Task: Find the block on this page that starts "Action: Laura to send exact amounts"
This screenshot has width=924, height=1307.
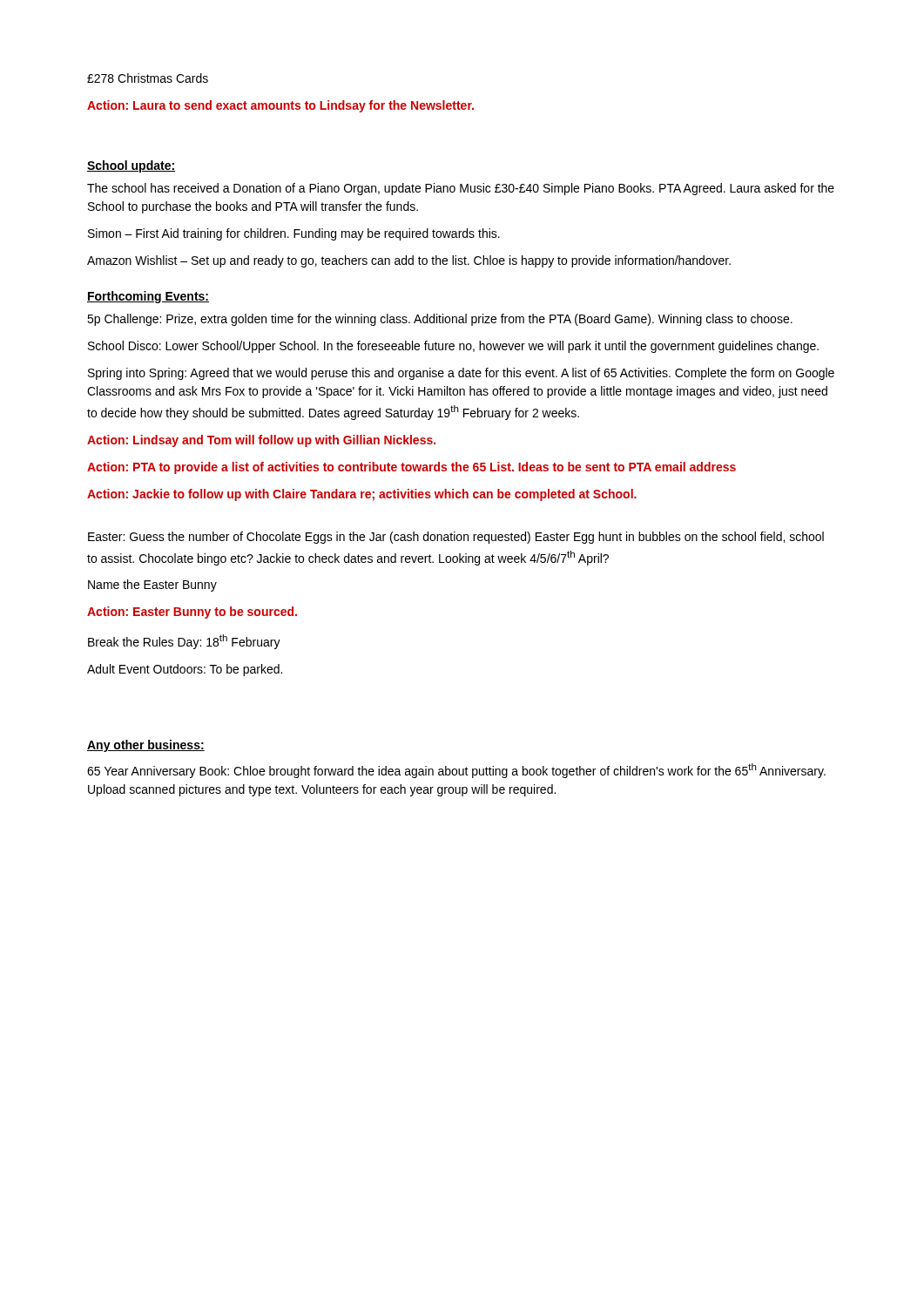Action: tap(281, 105)
